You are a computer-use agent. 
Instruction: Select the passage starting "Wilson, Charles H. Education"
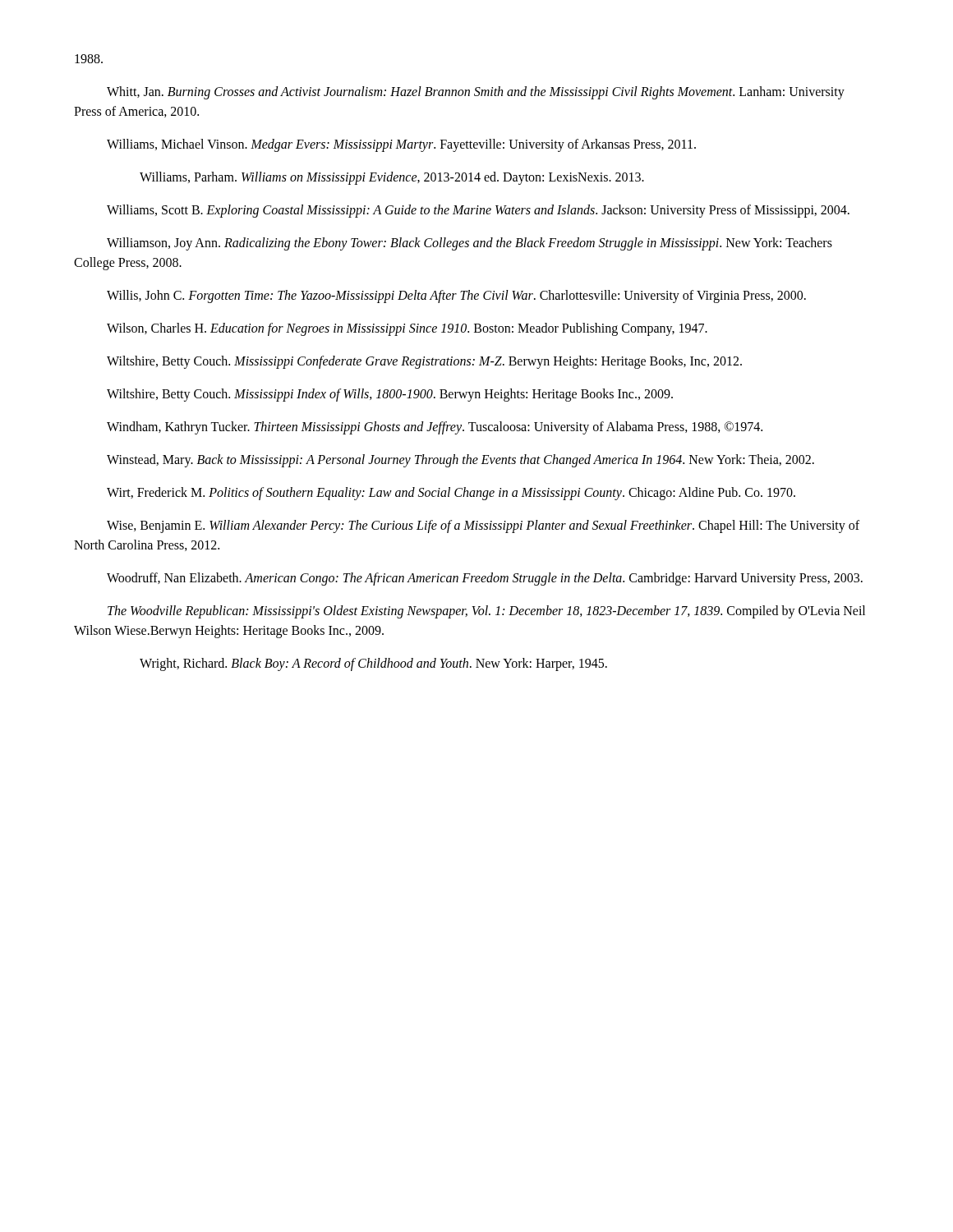pos(407,328)
